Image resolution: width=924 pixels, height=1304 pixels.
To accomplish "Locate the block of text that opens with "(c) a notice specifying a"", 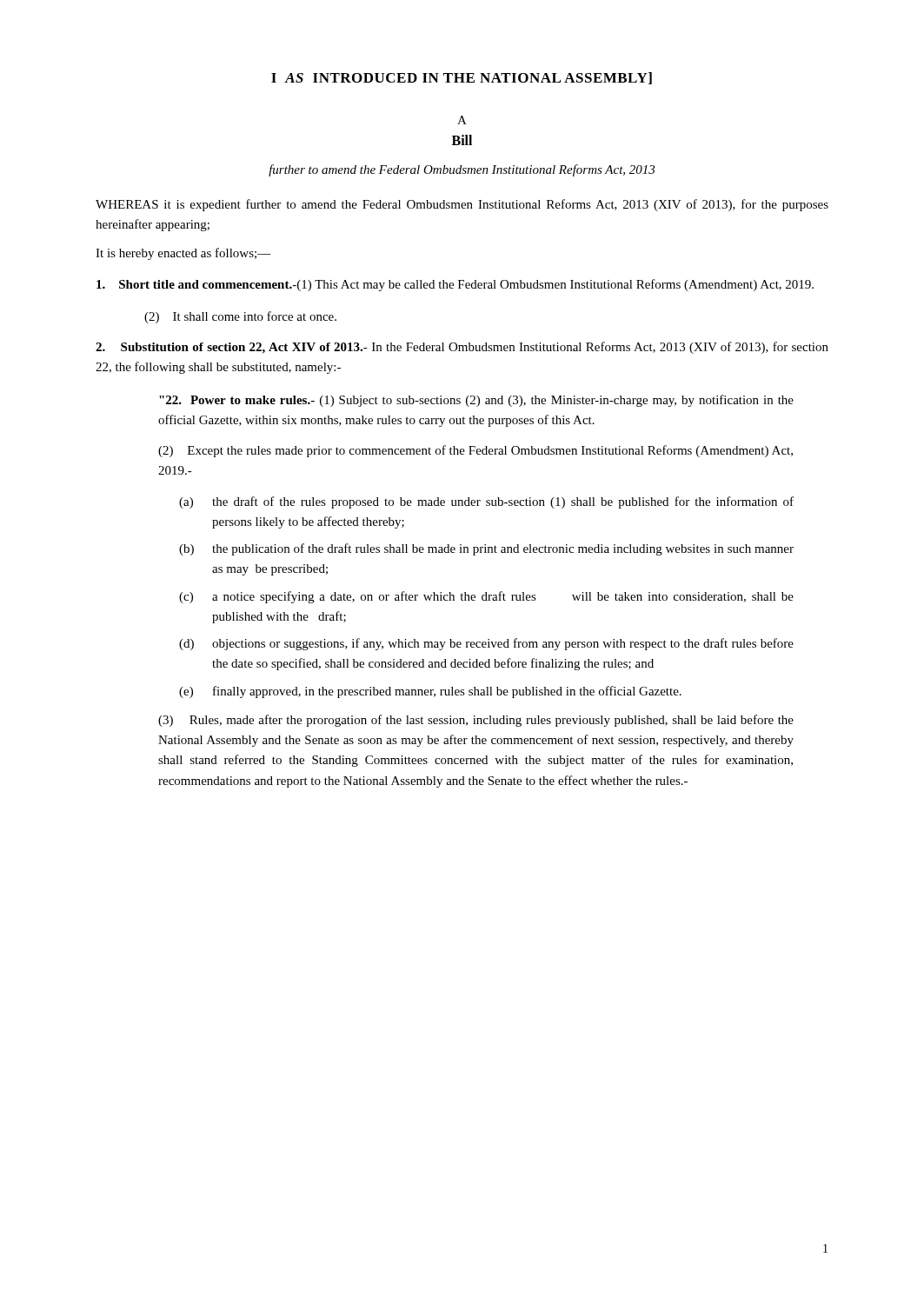I will 486,607.
